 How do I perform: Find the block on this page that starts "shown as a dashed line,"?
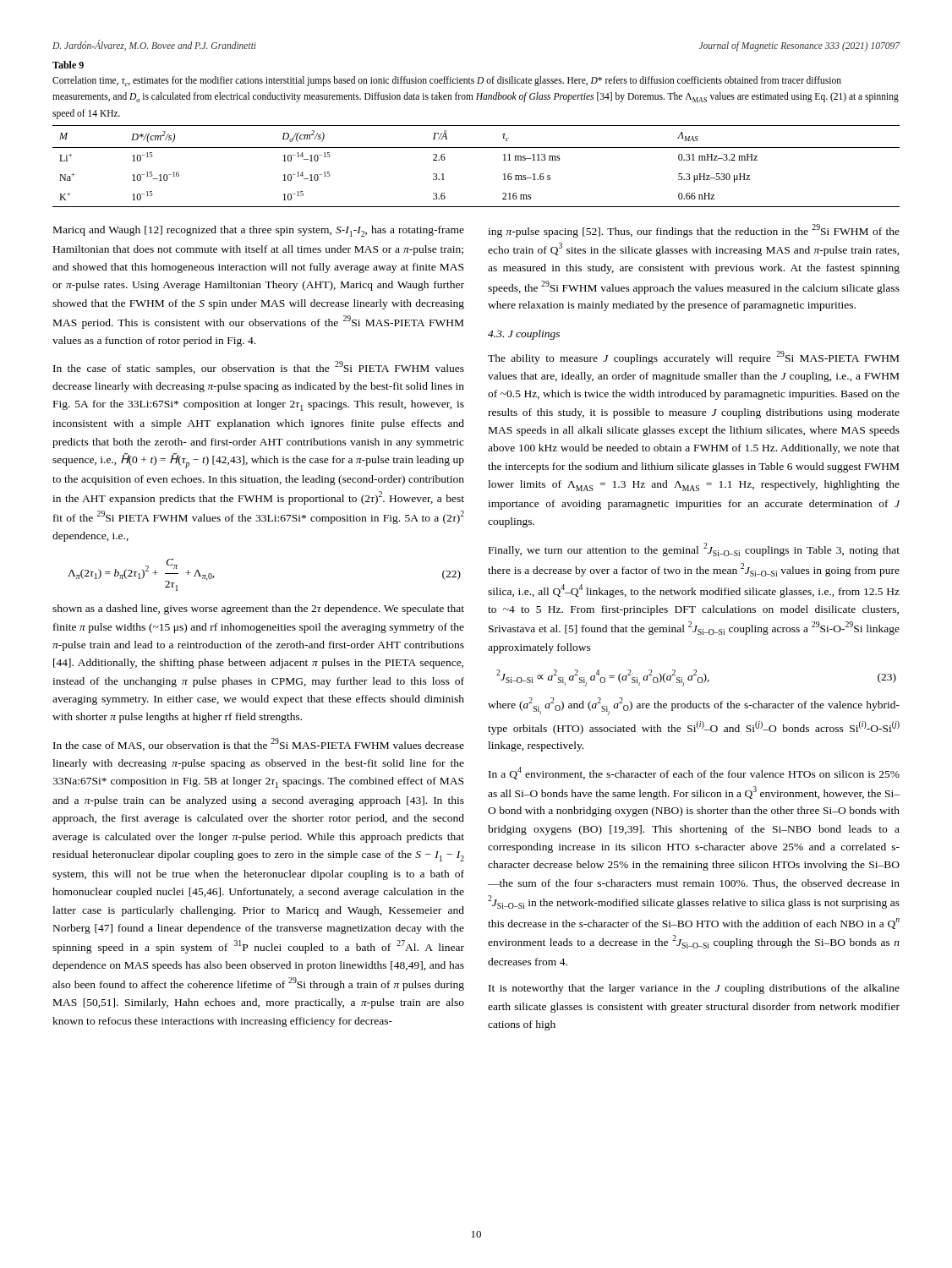pos(258,815)
